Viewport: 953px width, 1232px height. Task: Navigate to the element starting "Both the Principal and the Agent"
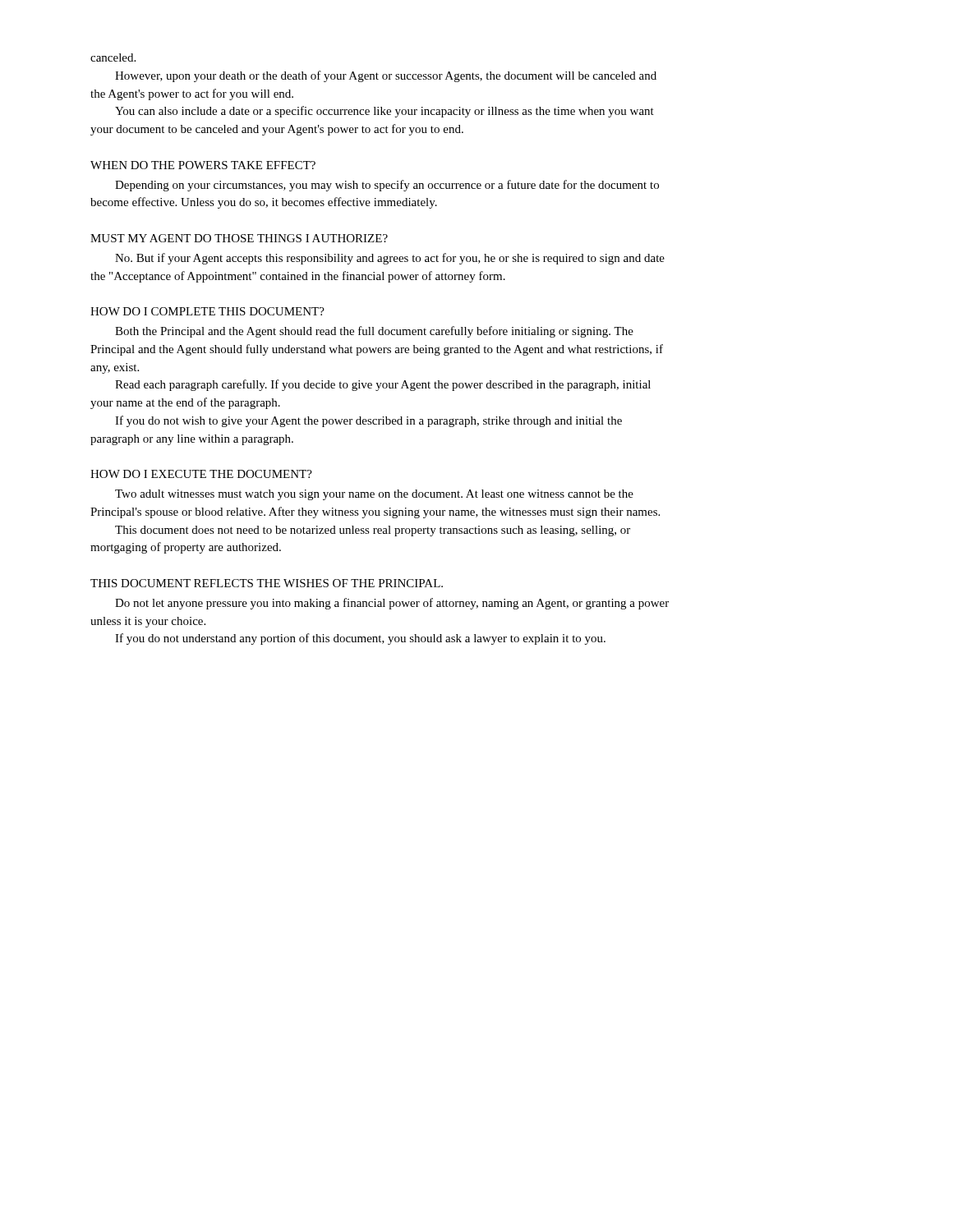[x=382, y=385]
